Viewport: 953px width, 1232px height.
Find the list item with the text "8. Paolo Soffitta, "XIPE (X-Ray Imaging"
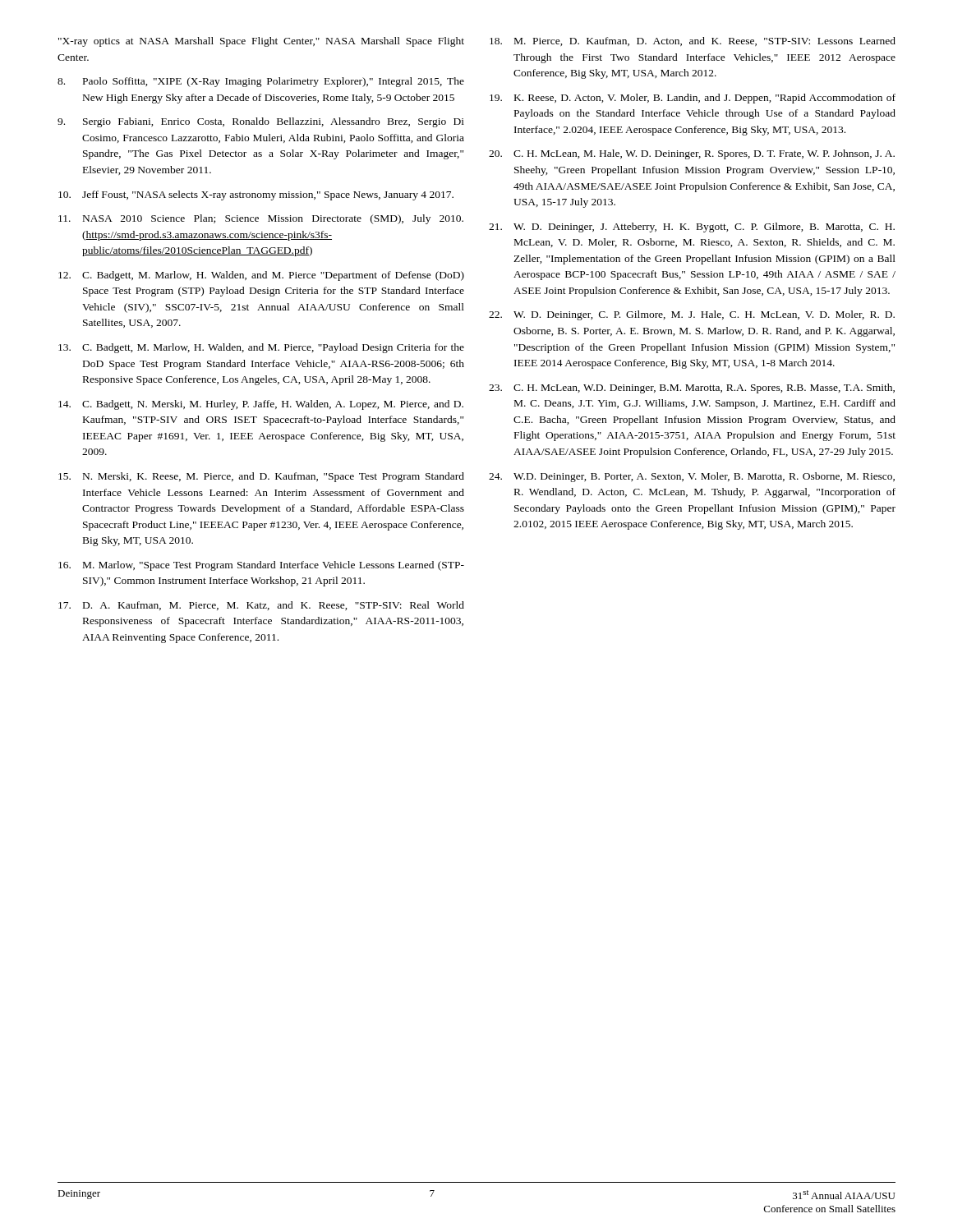pyautogui.click(x=261, y=89)
